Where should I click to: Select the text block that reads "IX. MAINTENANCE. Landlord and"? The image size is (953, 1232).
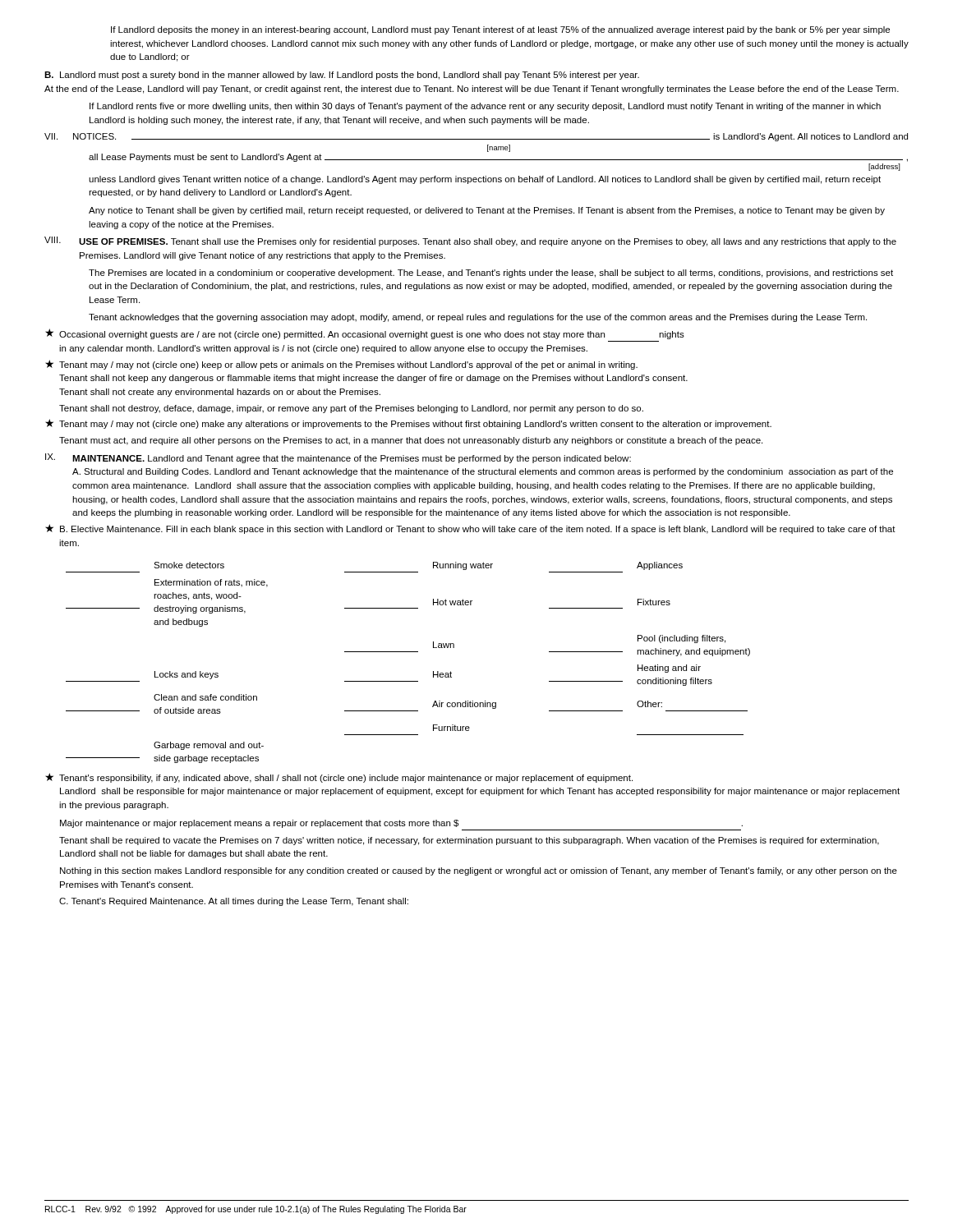tap(476, 486)
